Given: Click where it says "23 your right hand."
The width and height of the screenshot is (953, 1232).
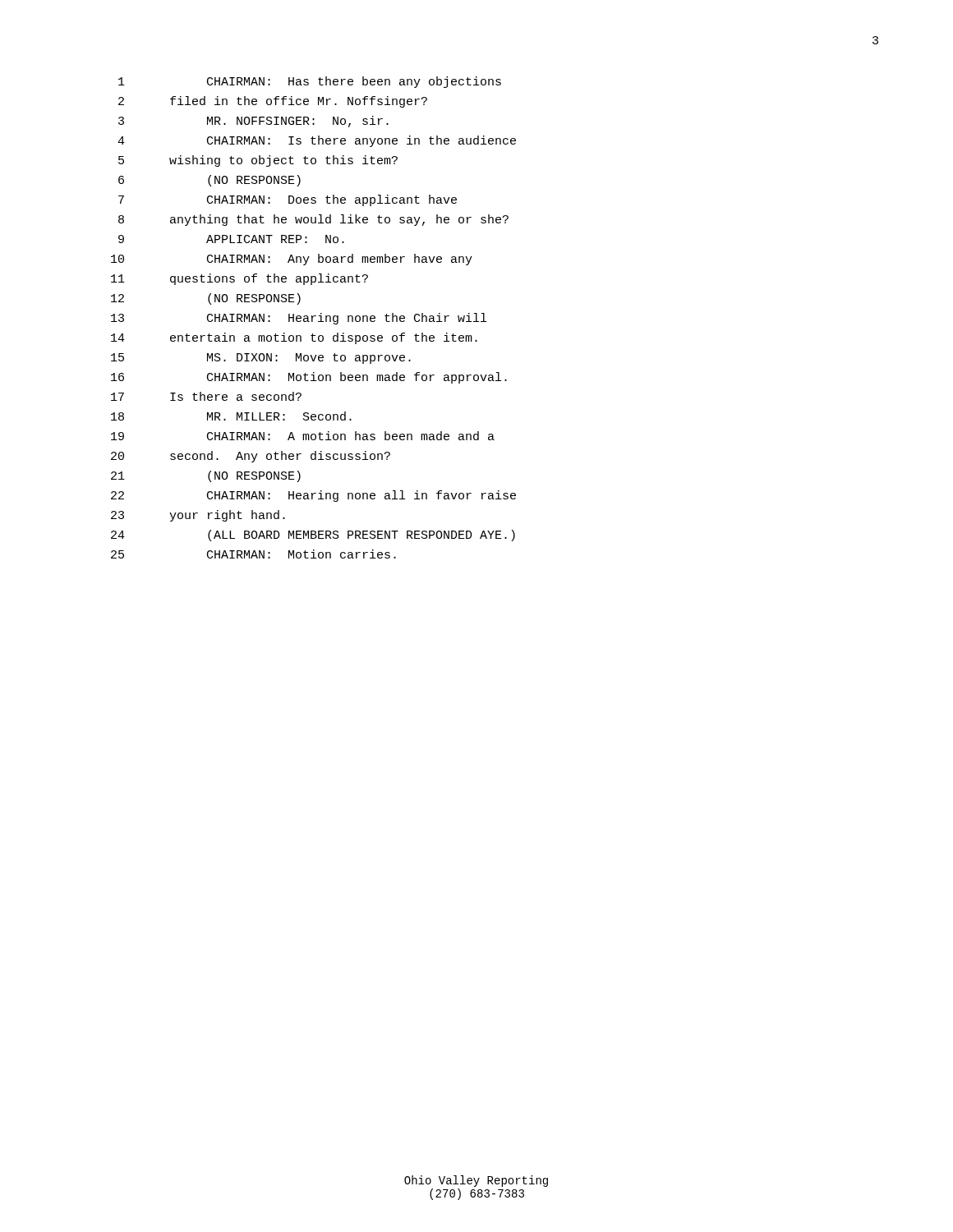Looking at the screenshot, I should [185, 517].
